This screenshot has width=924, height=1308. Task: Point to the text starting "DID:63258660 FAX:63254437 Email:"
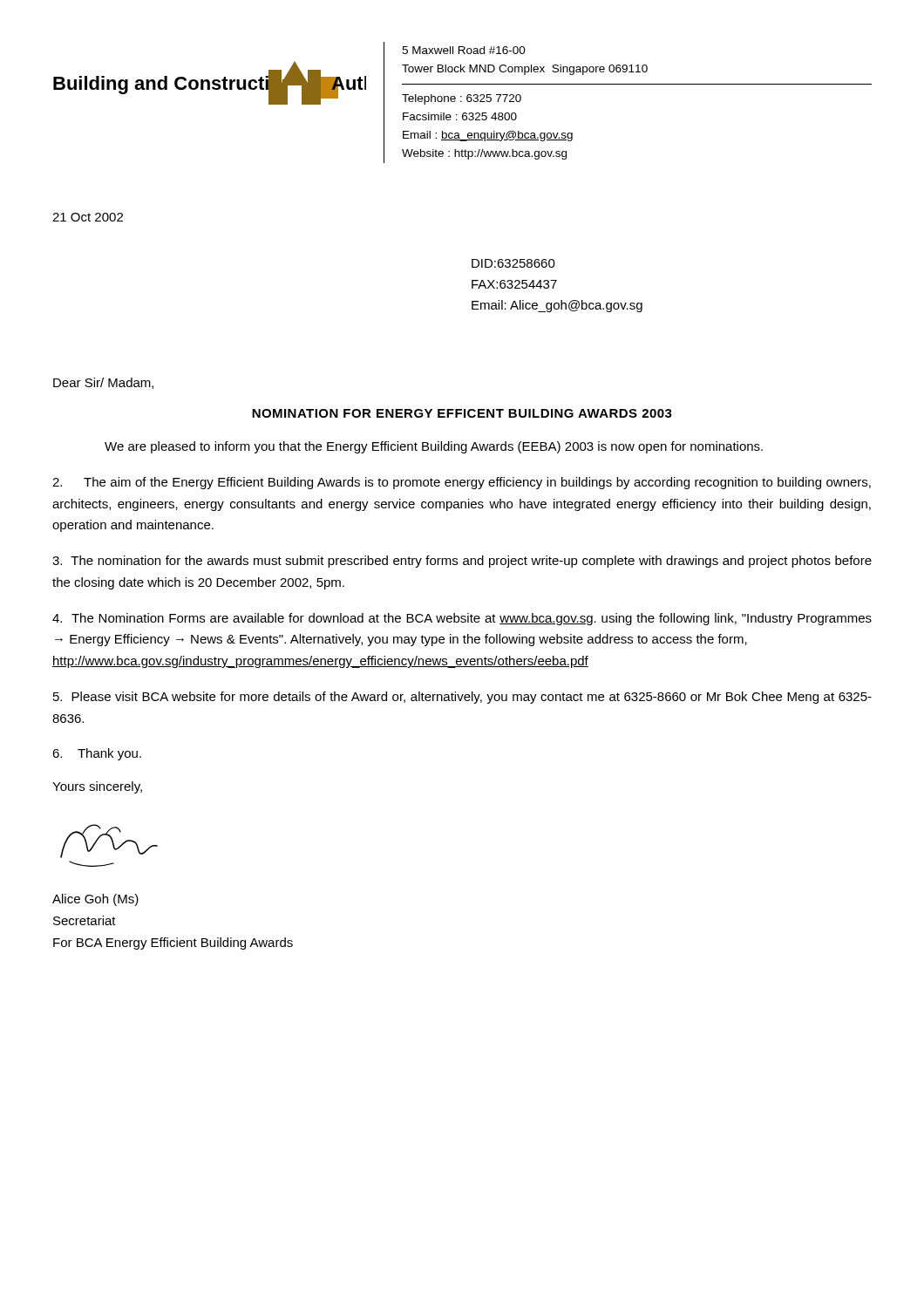pos(557,284)
